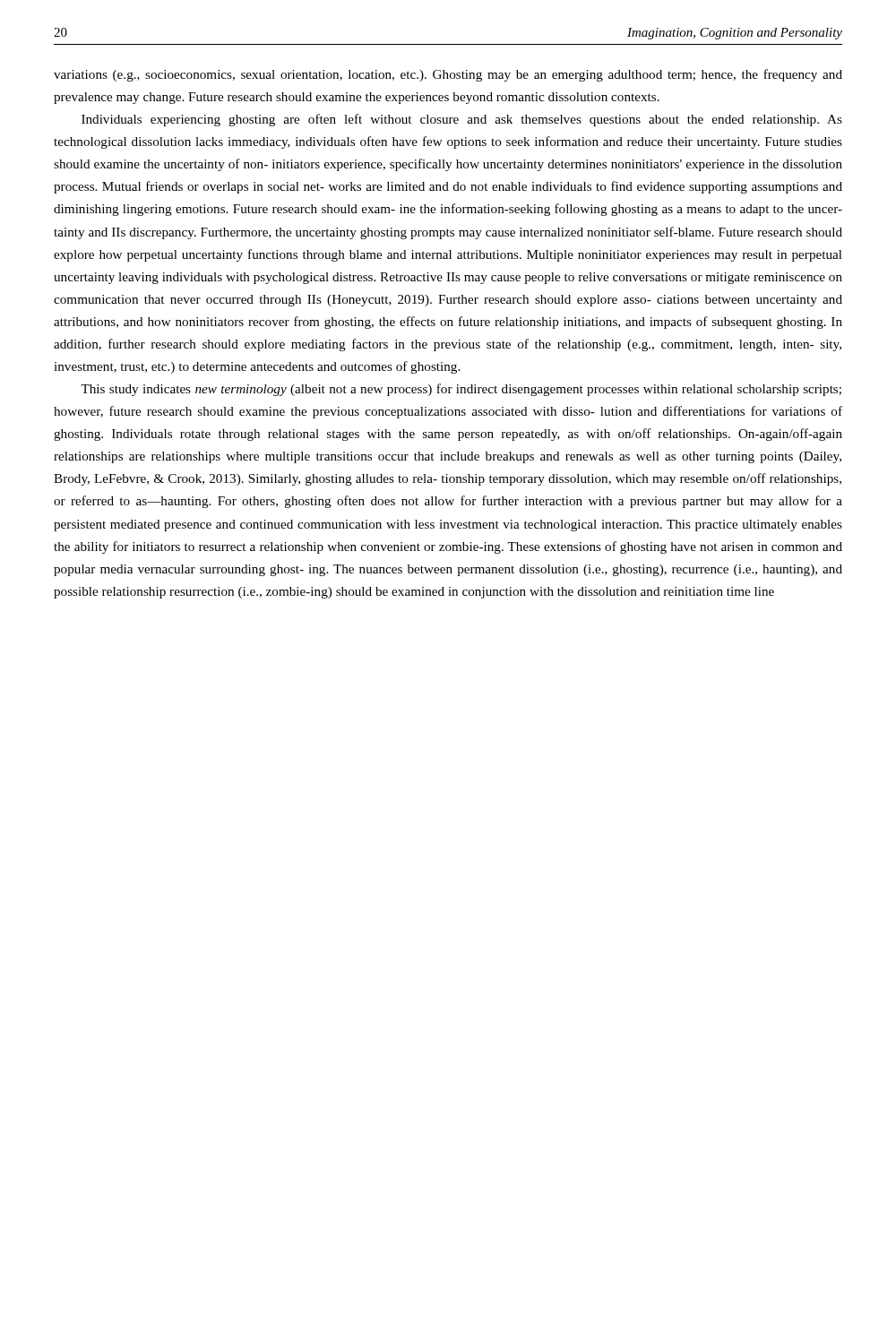Point to the text starting "variations (e.g., socioeconomics, sexual orientation, location,"
Image resolution: width=896 pixels, height=1344 pixels.
pos(448,85)
